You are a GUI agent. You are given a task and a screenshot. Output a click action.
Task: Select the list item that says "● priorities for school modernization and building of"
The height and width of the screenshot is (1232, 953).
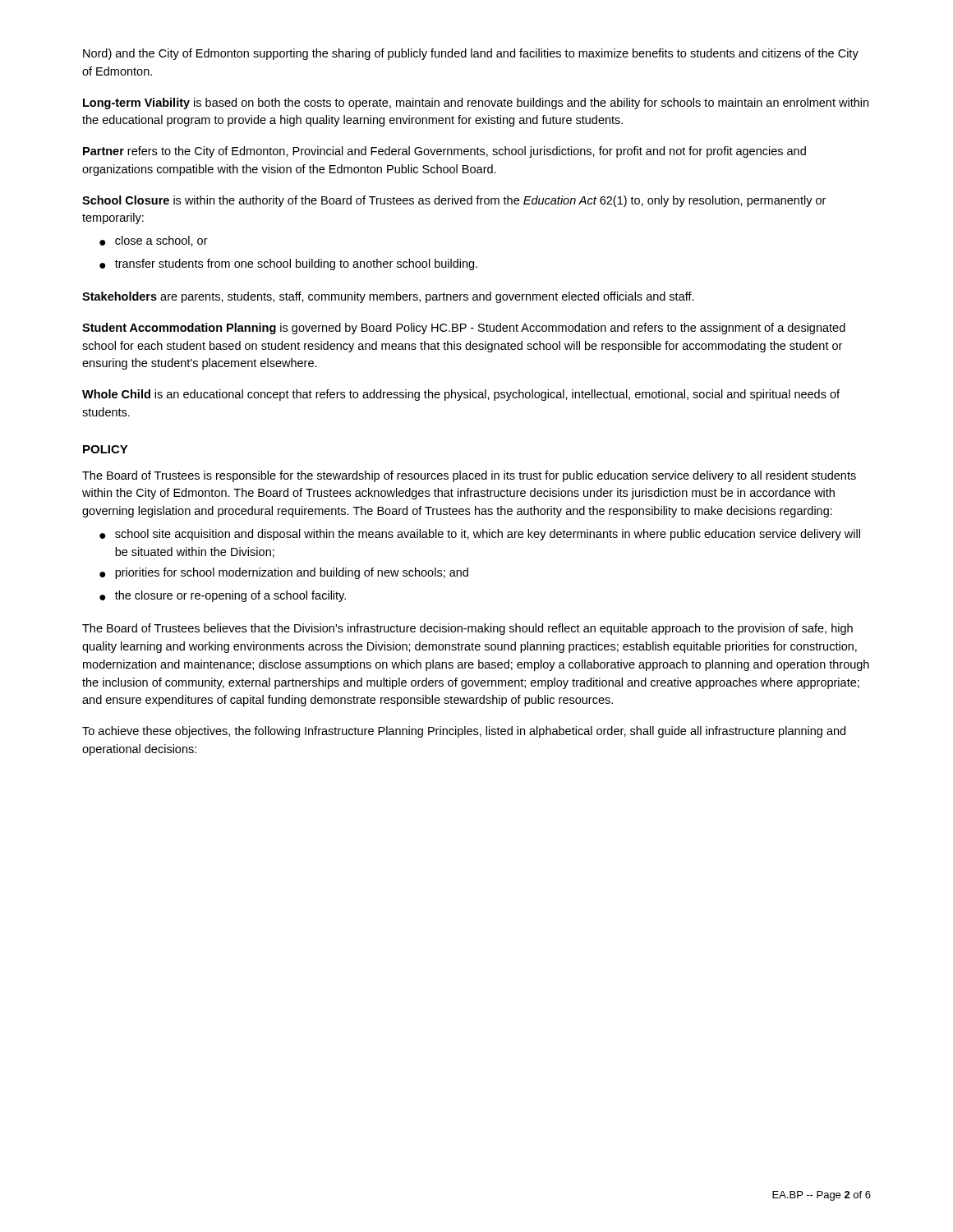tap(284, 574)
